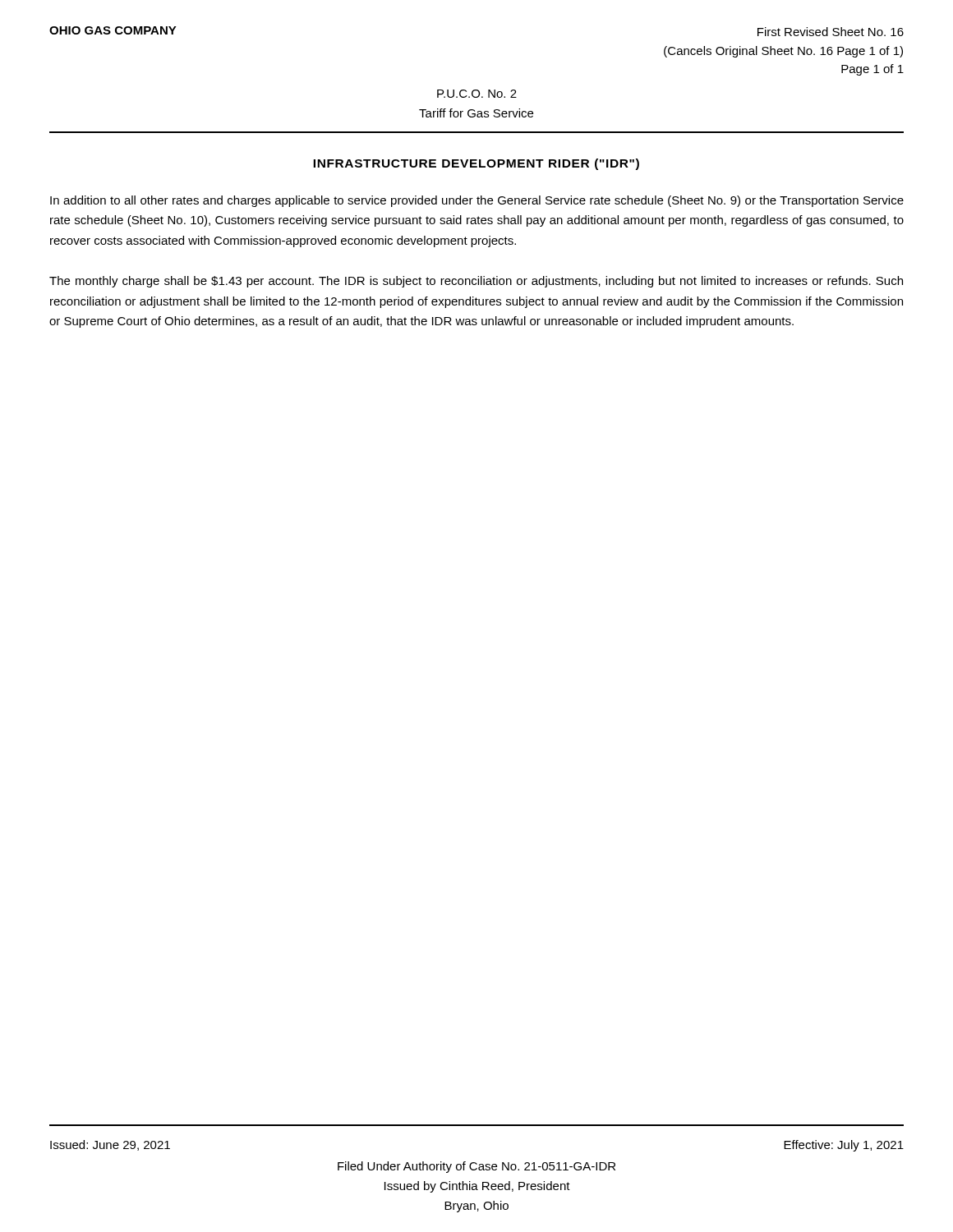This screenshot has height=1232, width=953.
Task: Click on the text starting "The monthly charge shall be $1.43 per"
Action: [x=476, y=301]
